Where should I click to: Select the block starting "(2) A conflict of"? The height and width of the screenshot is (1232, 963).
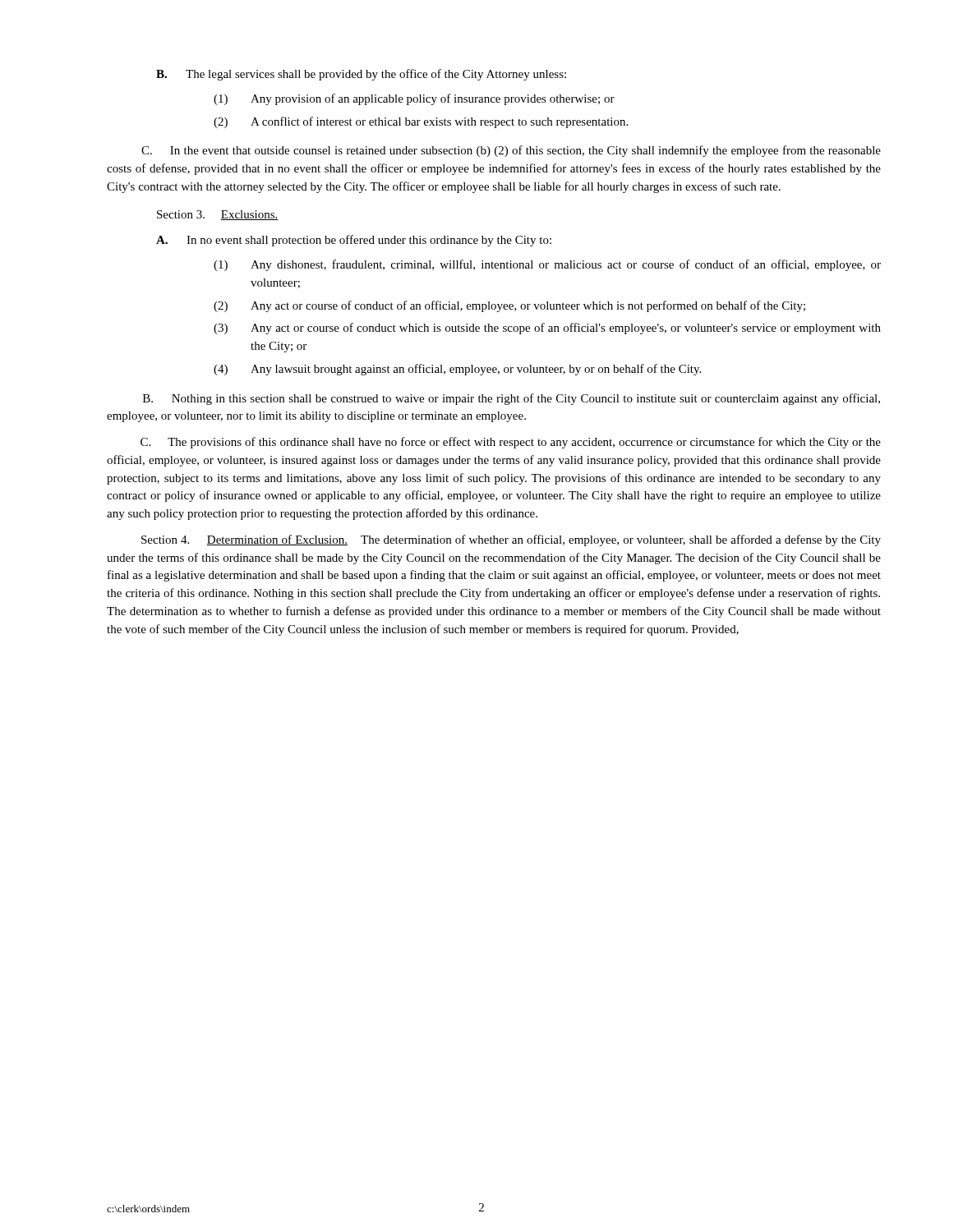[547, 122]
